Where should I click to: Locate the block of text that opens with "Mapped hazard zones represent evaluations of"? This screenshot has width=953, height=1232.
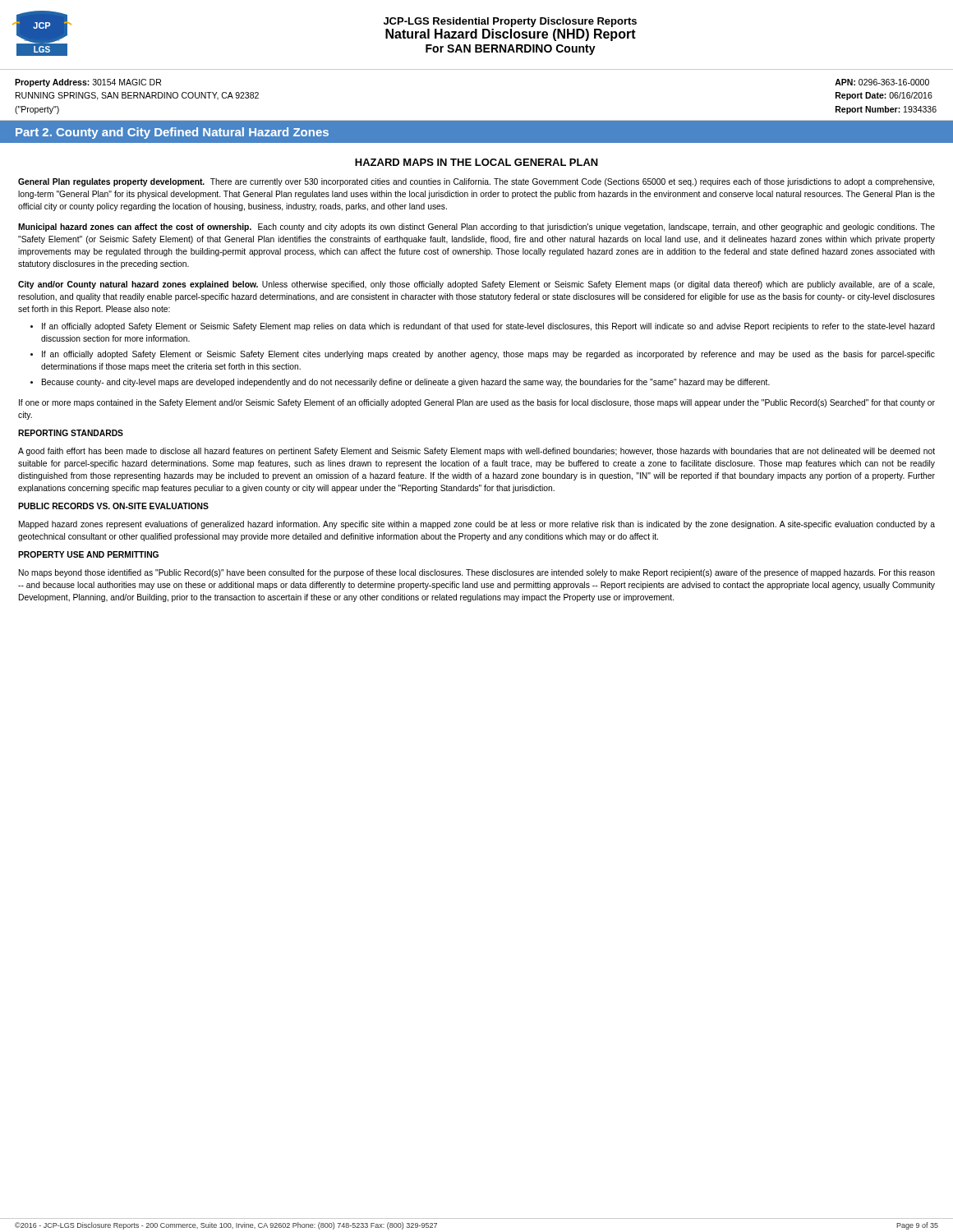[x=476, y=531]
